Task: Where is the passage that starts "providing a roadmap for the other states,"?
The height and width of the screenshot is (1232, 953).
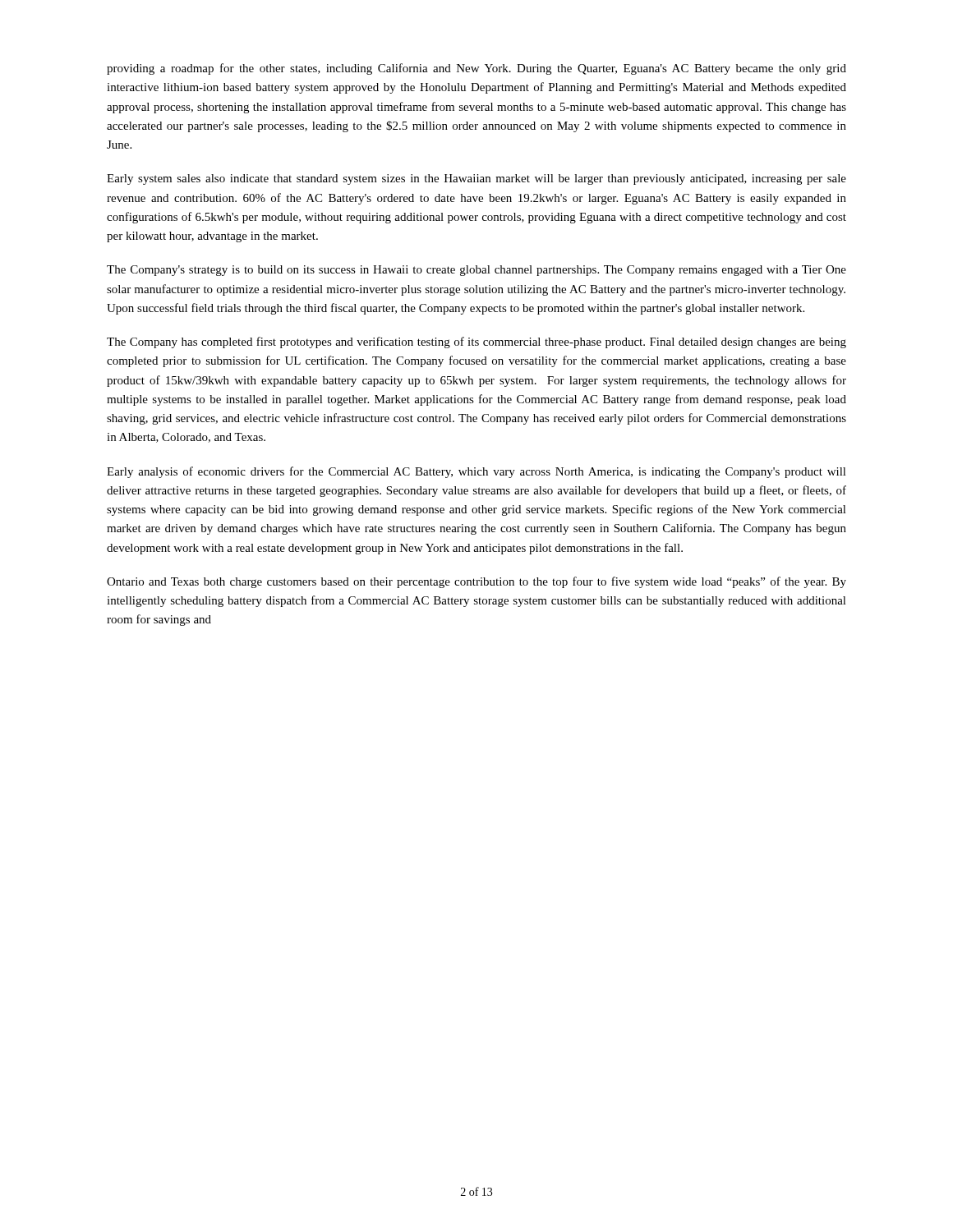Action: pos(476,106)
